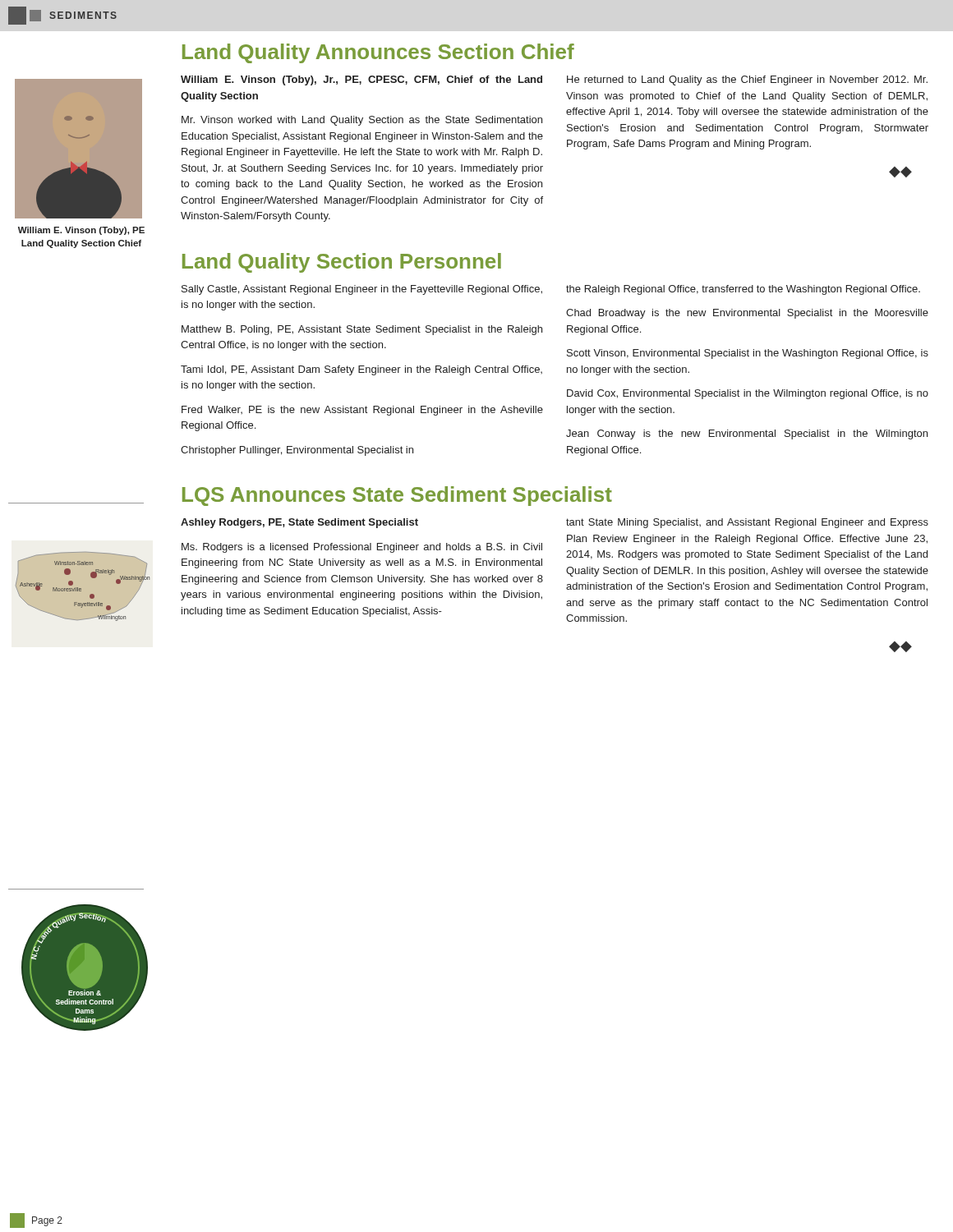Locate the passage starting "David Cox, Environmental"
The height and width of the screenshot is (1232, 953).
point(747,401)
